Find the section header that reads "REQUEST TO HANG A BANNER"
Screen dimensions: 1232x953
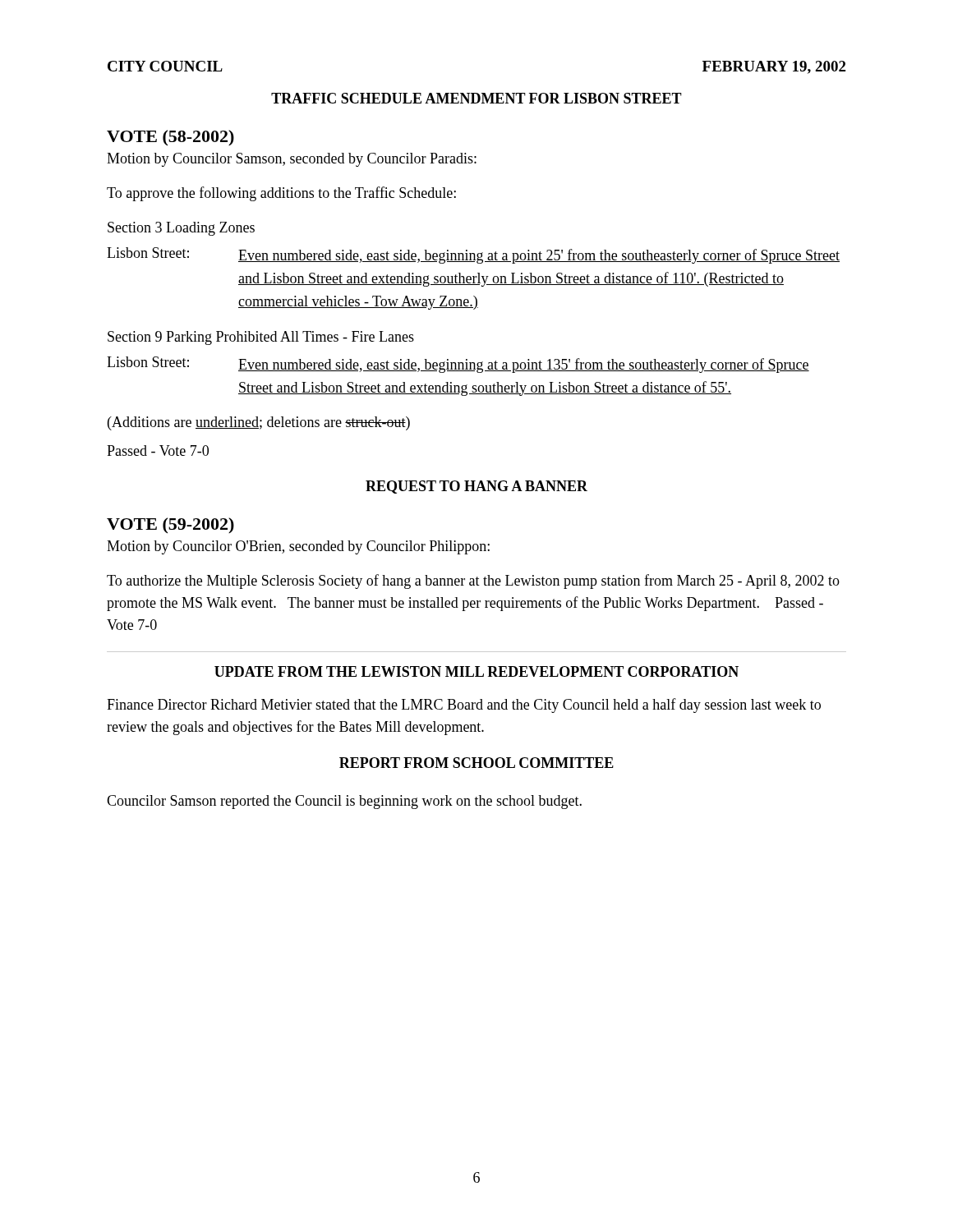pos(476,487)
